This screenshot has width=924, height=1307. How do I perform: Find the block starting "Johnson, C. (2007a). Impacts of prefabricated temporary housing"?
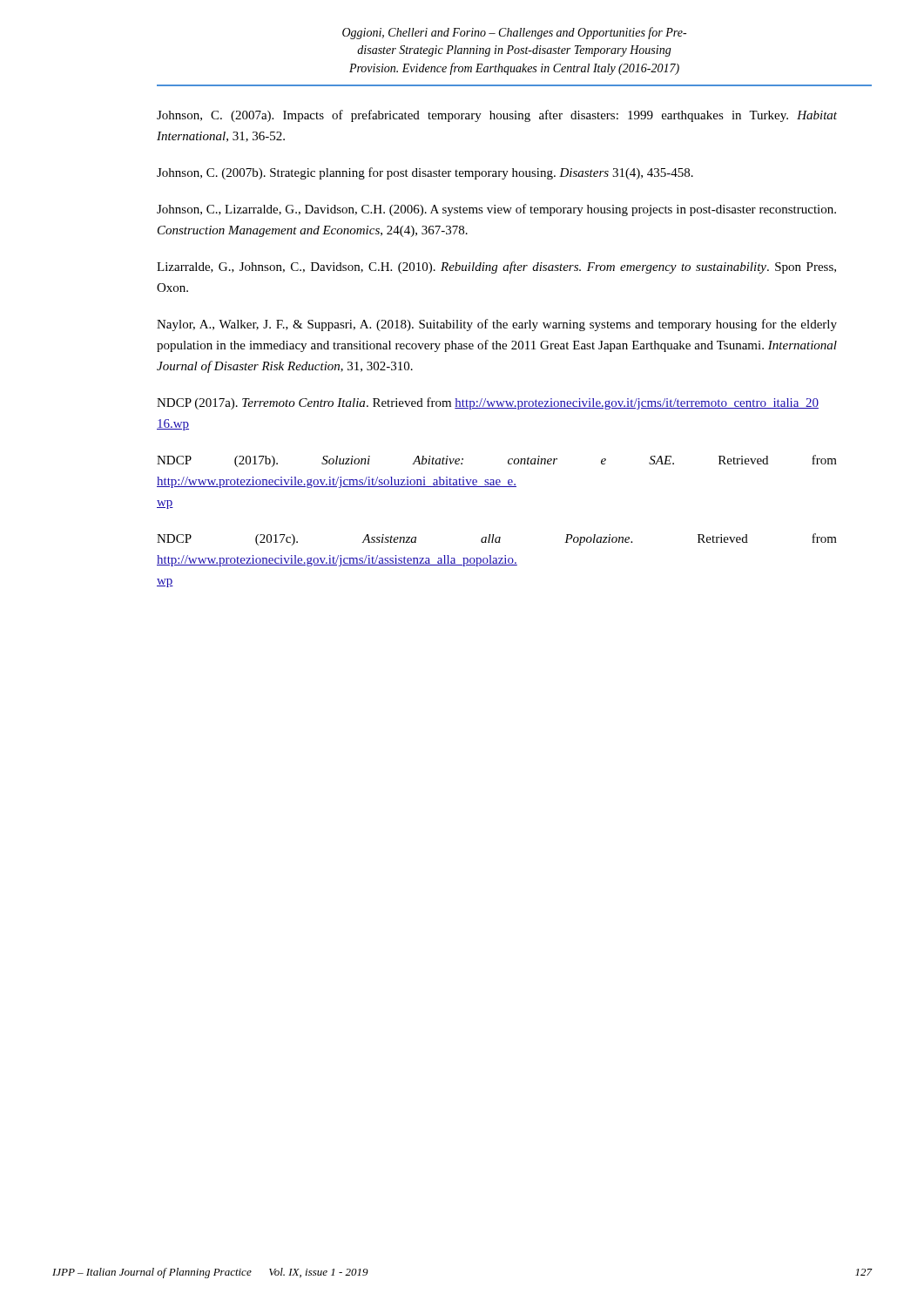(497, 125)
